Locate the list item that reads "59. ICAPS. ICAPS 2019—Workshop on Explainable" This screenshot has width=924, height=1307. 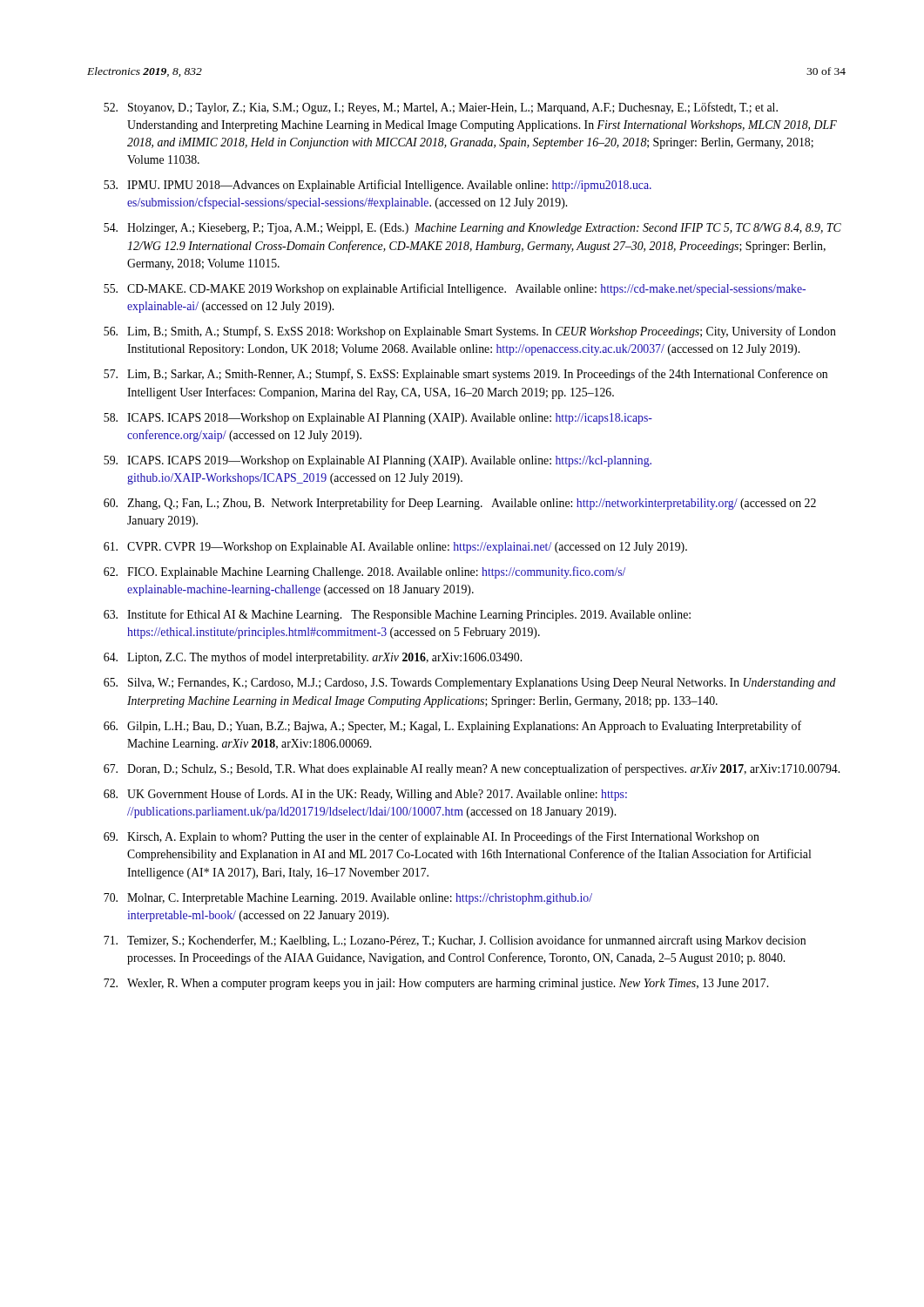pyautogui.click(x=466, y=470)
